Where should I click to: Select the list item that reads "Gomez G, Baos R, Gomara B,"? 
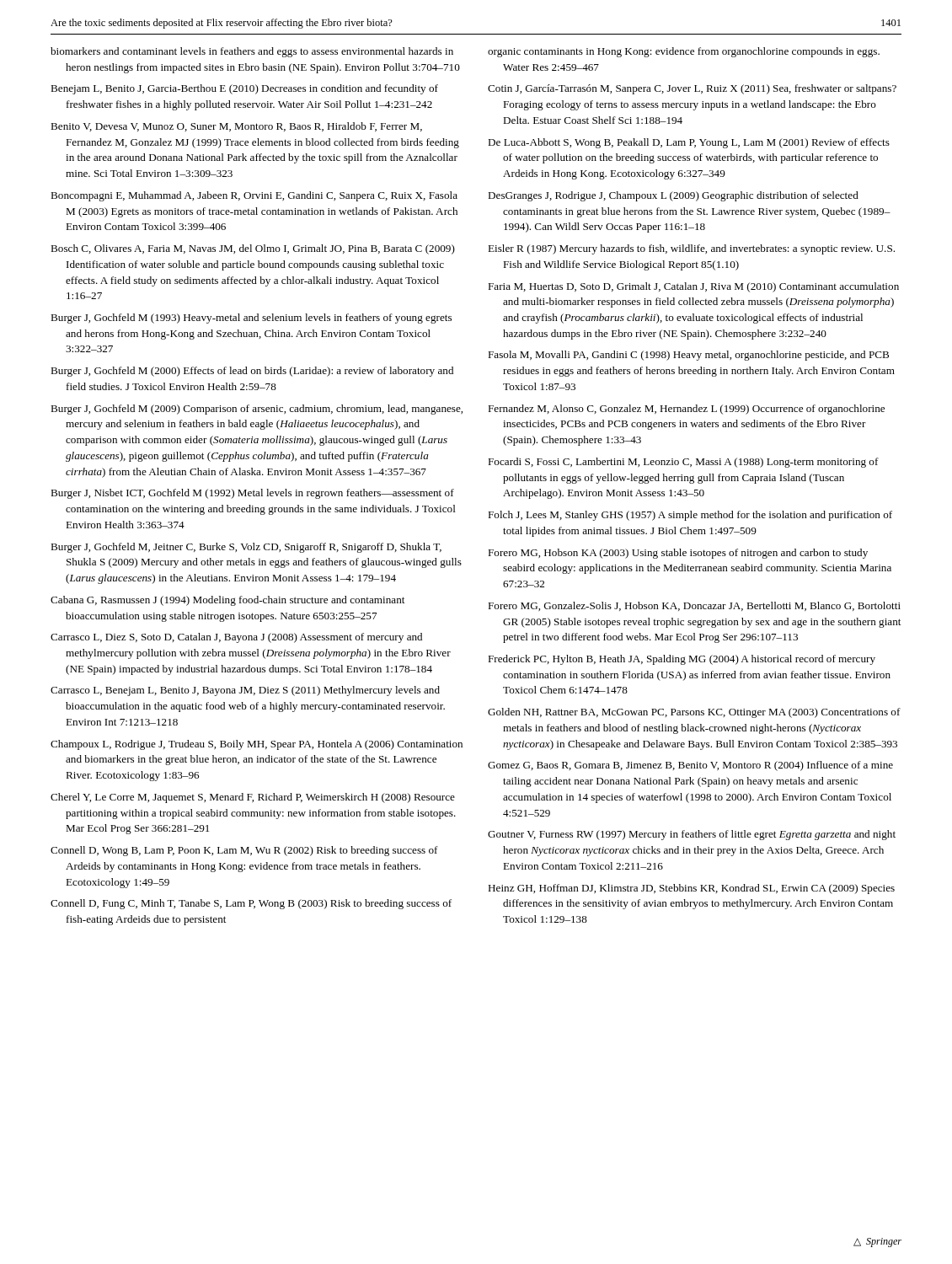[x=690, y=789]
